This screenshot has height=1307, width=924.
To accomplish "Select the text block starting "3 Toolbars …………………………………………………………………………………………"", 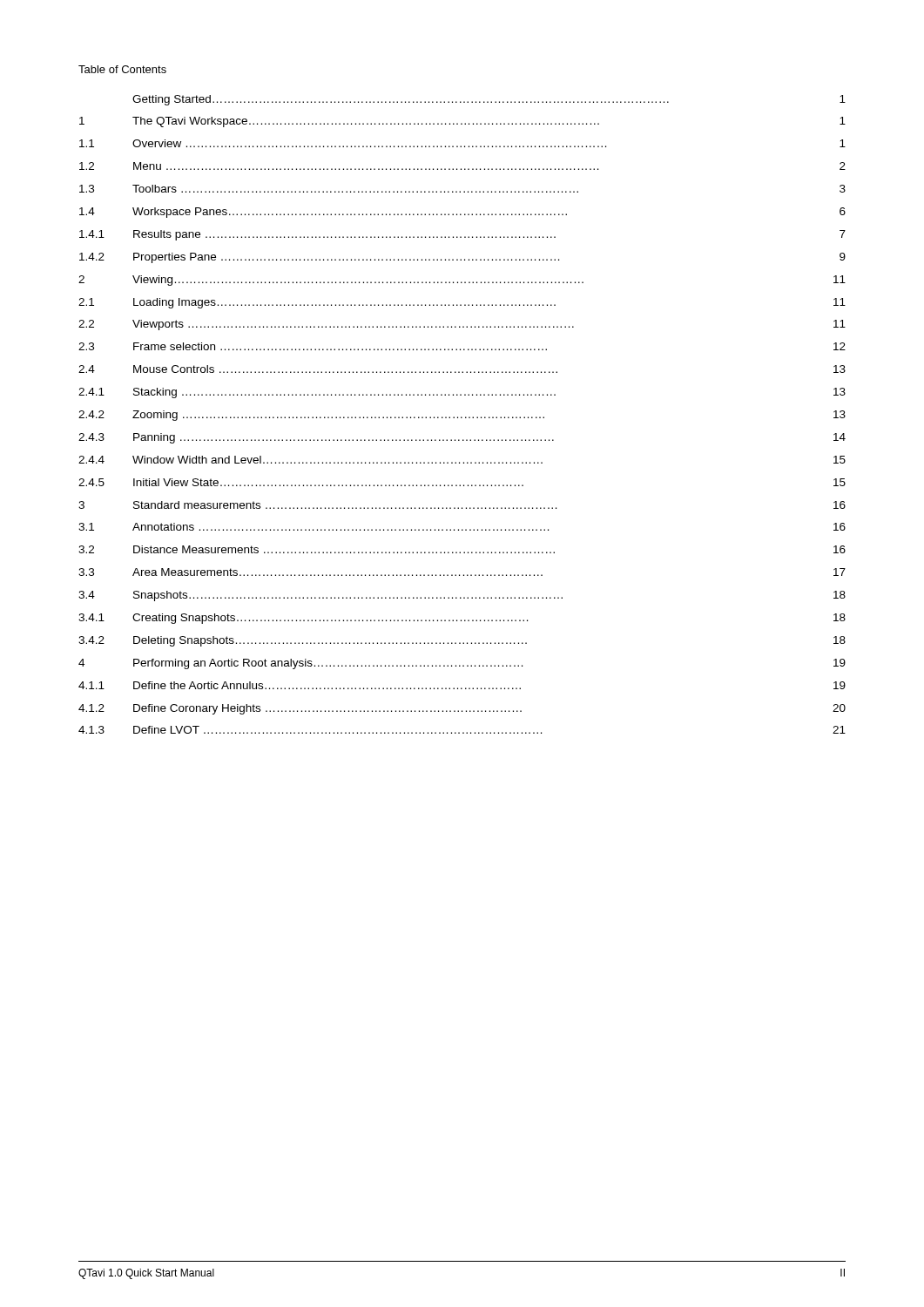I will (x=462, y=190).
